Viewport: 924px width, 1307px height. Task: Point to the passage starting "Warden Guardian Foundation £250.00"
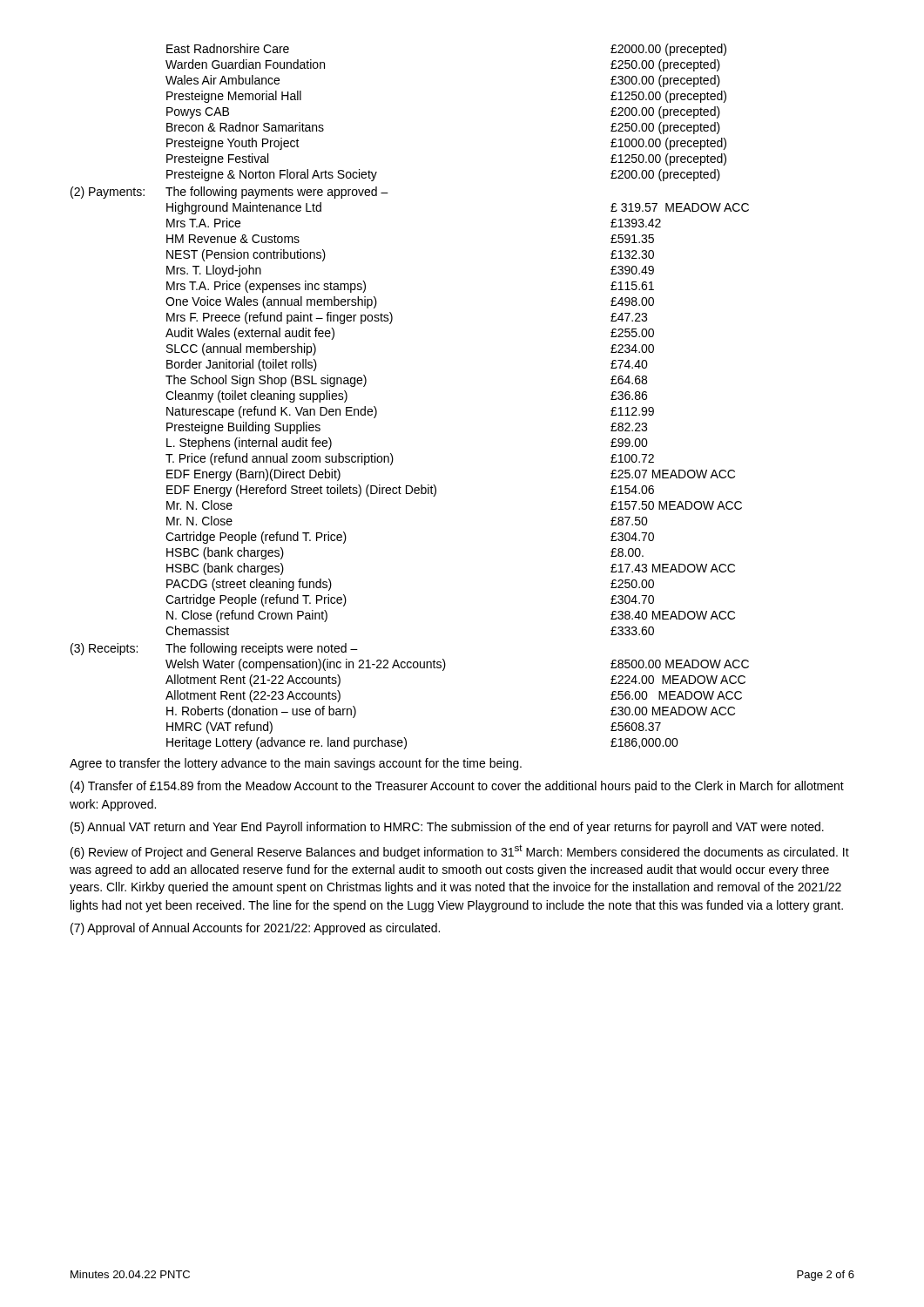[246, 65]
